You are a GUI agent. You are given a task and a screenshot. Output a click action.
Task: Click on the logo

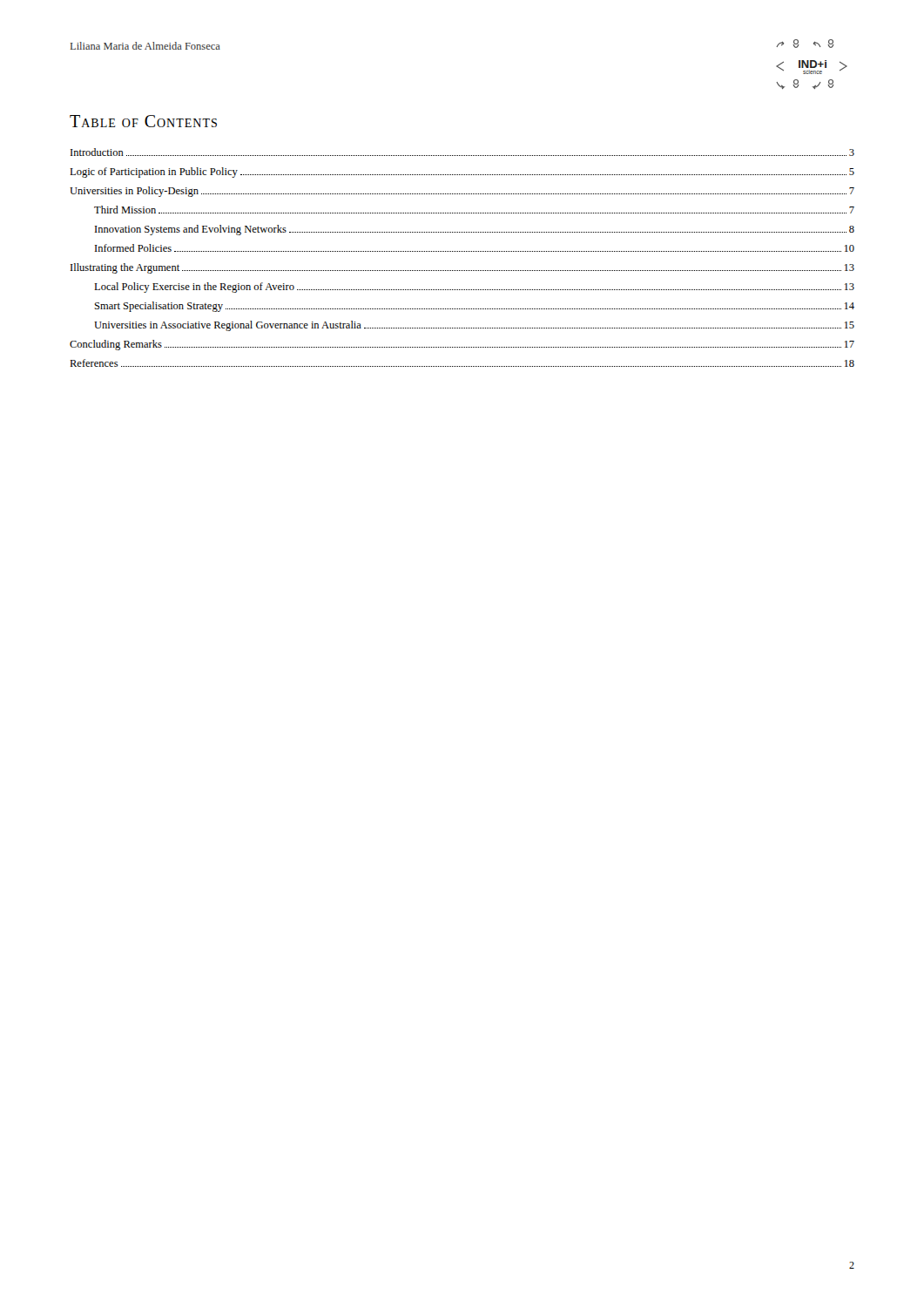[813, 66]
